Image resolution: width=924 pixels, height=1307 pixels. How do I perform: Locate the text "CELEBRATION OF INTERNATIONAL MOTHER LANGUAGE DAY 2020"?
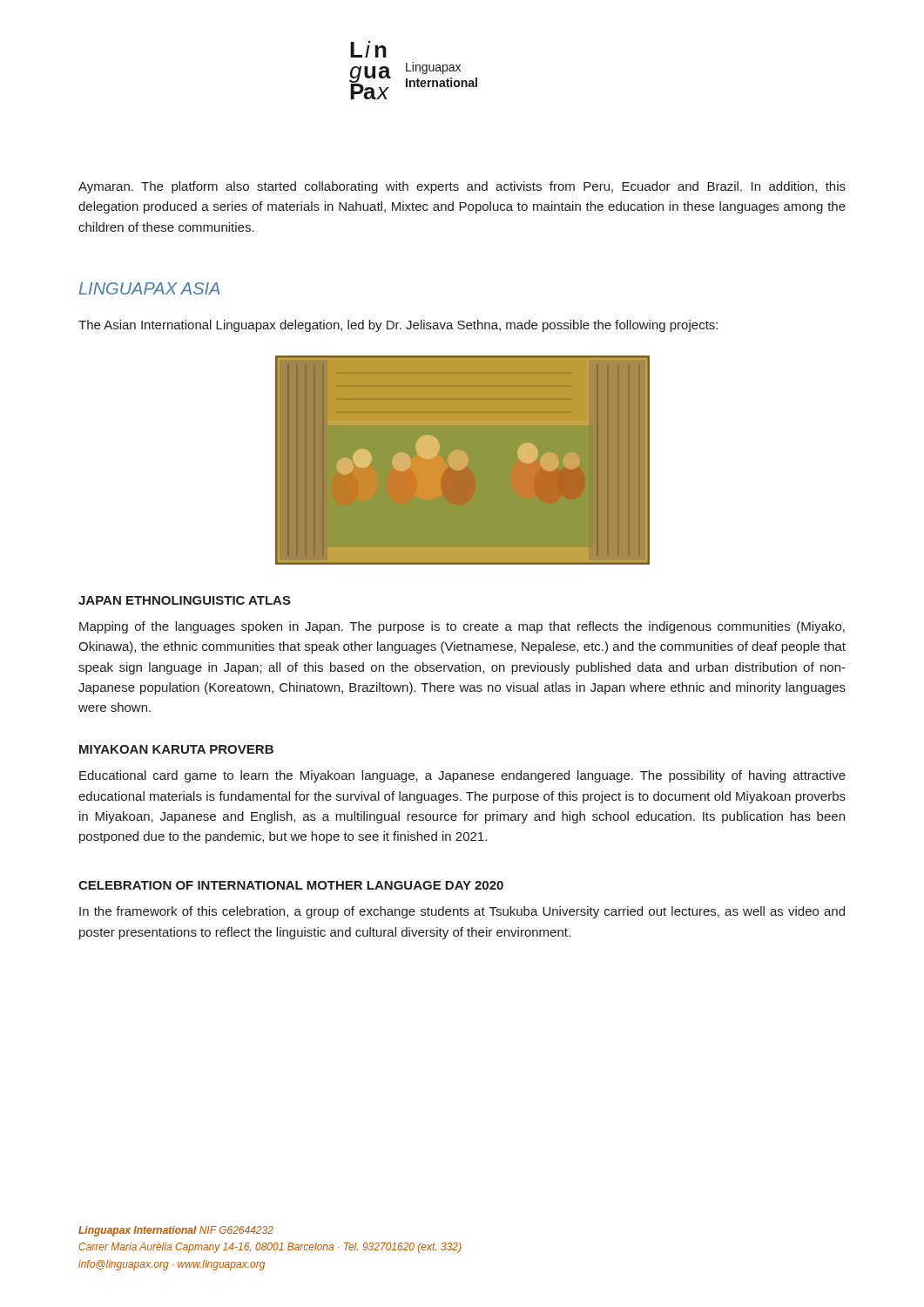pyautogui.click(x=291, y=885)
